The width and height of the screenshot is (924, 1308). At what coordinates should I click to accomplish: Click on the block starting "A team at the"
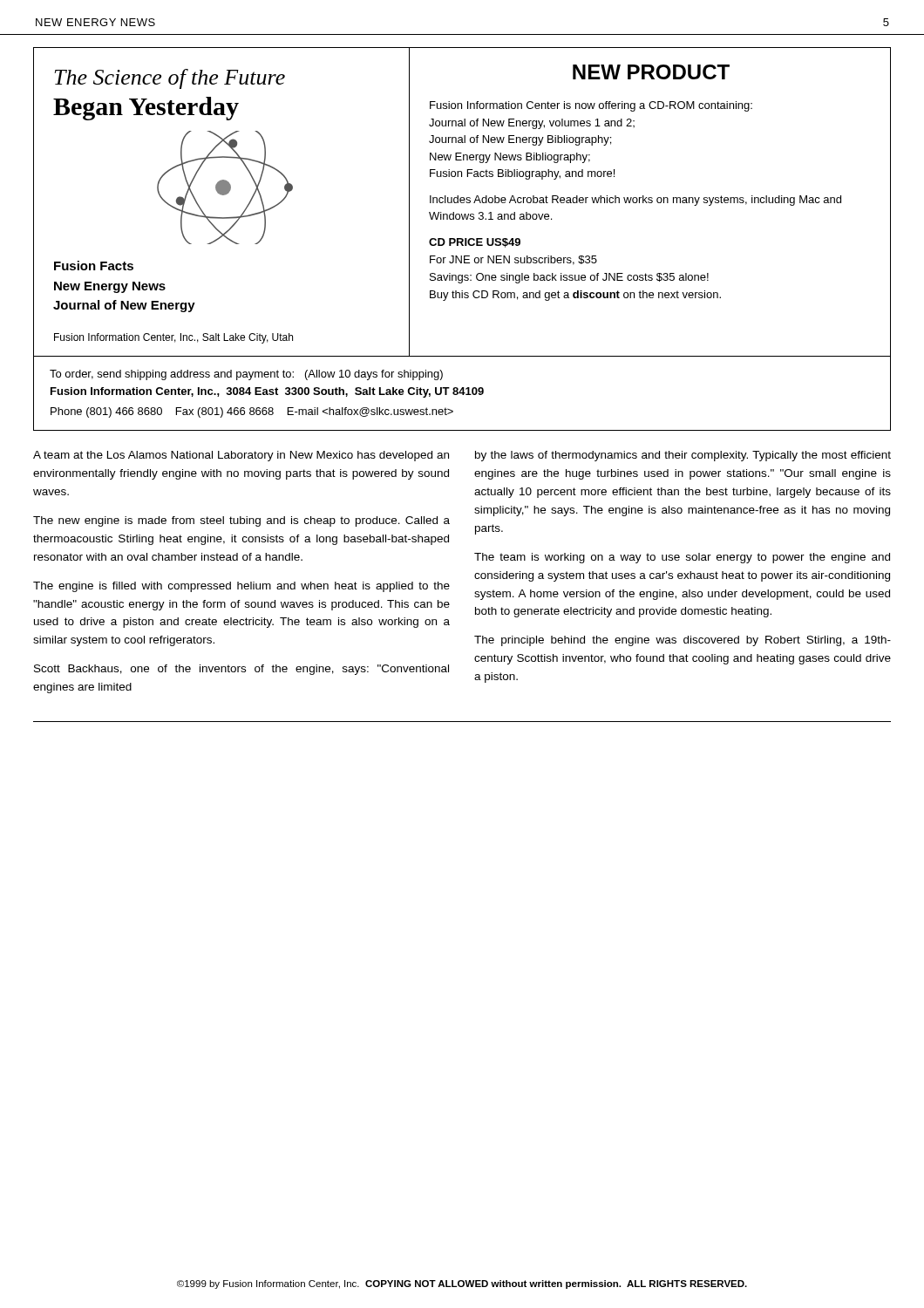[241, 572]
